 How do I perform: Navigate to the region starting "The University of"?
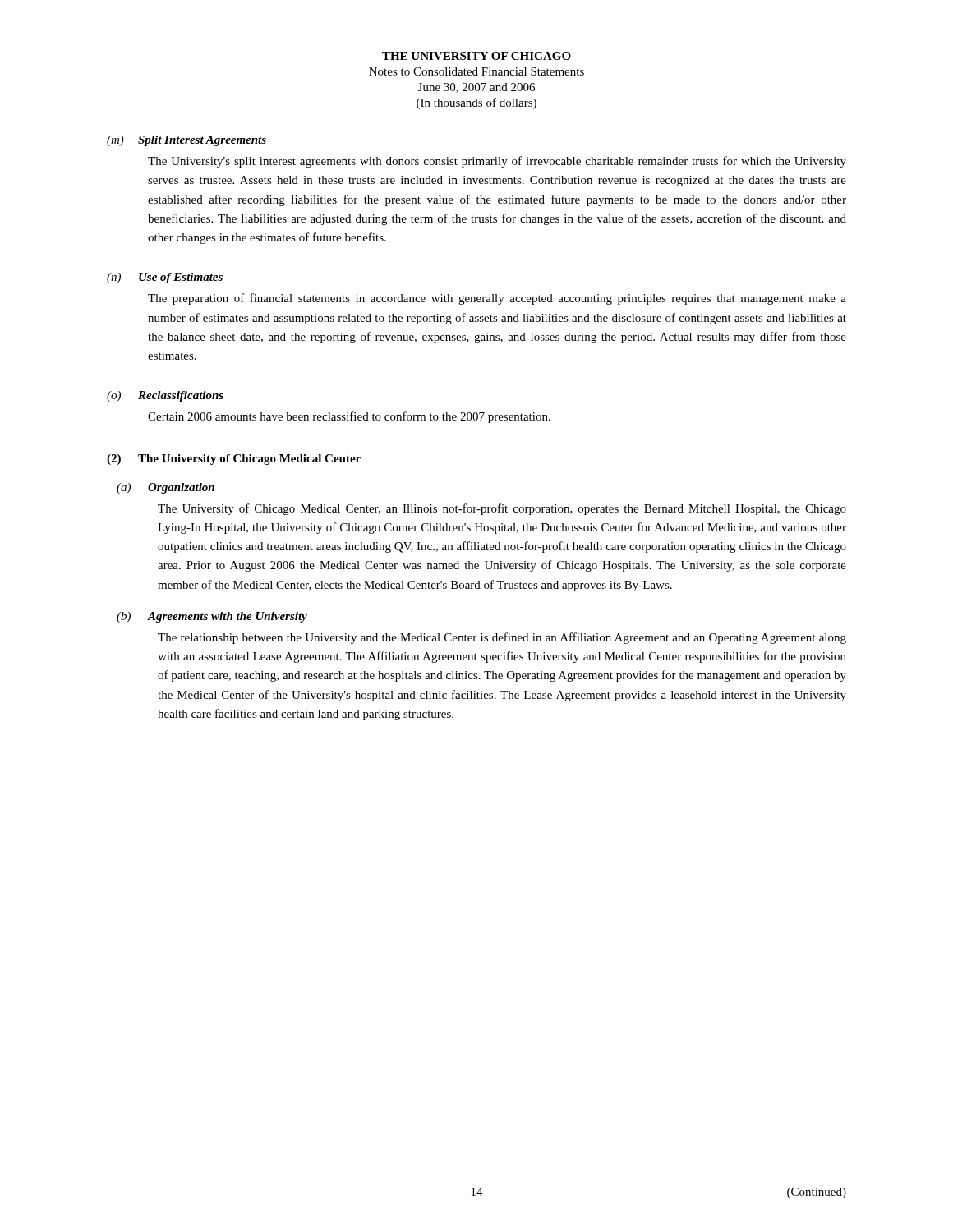coord(502,547)
